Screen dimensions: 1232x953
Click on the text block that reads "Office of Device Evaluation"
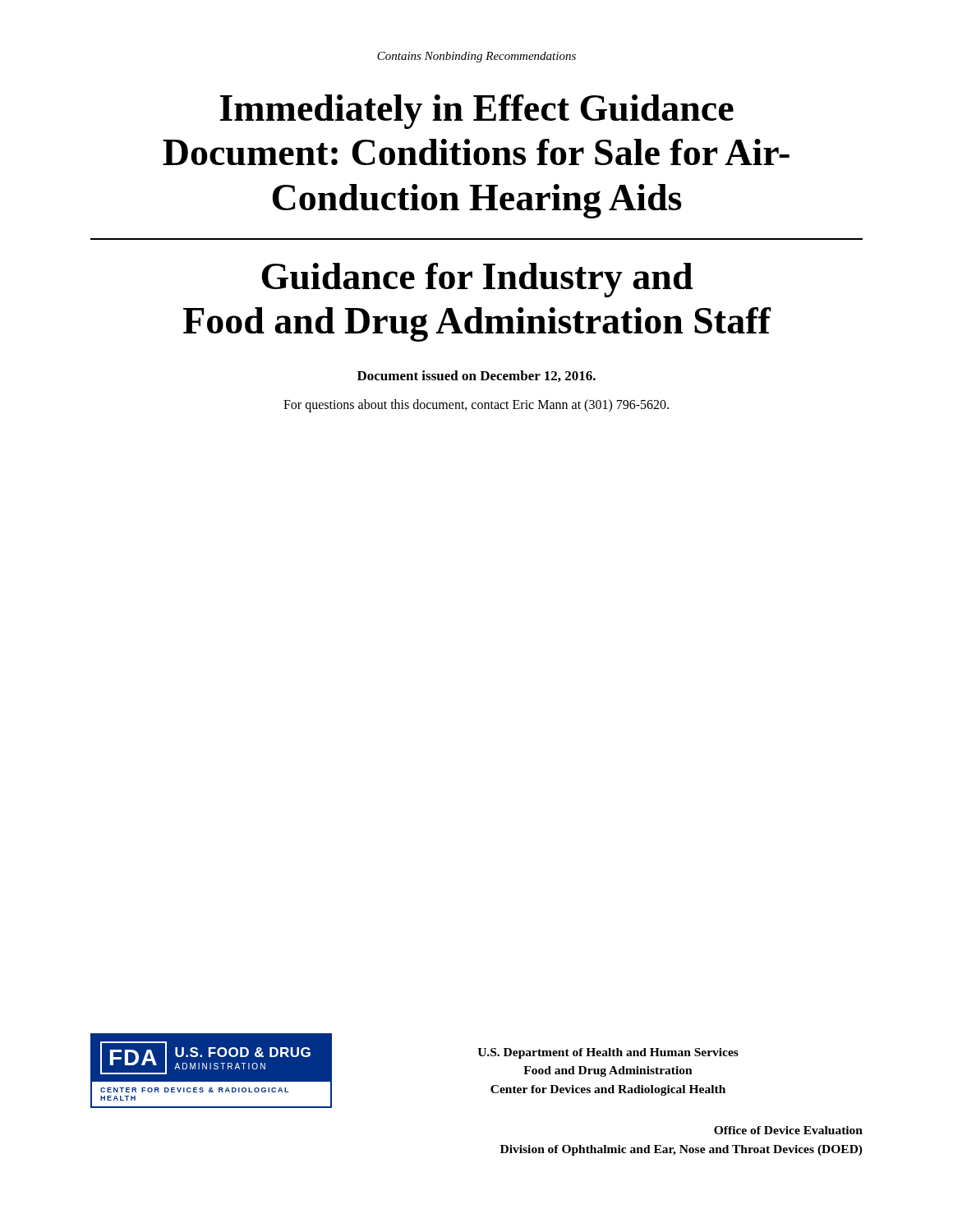pos(681,1139)
